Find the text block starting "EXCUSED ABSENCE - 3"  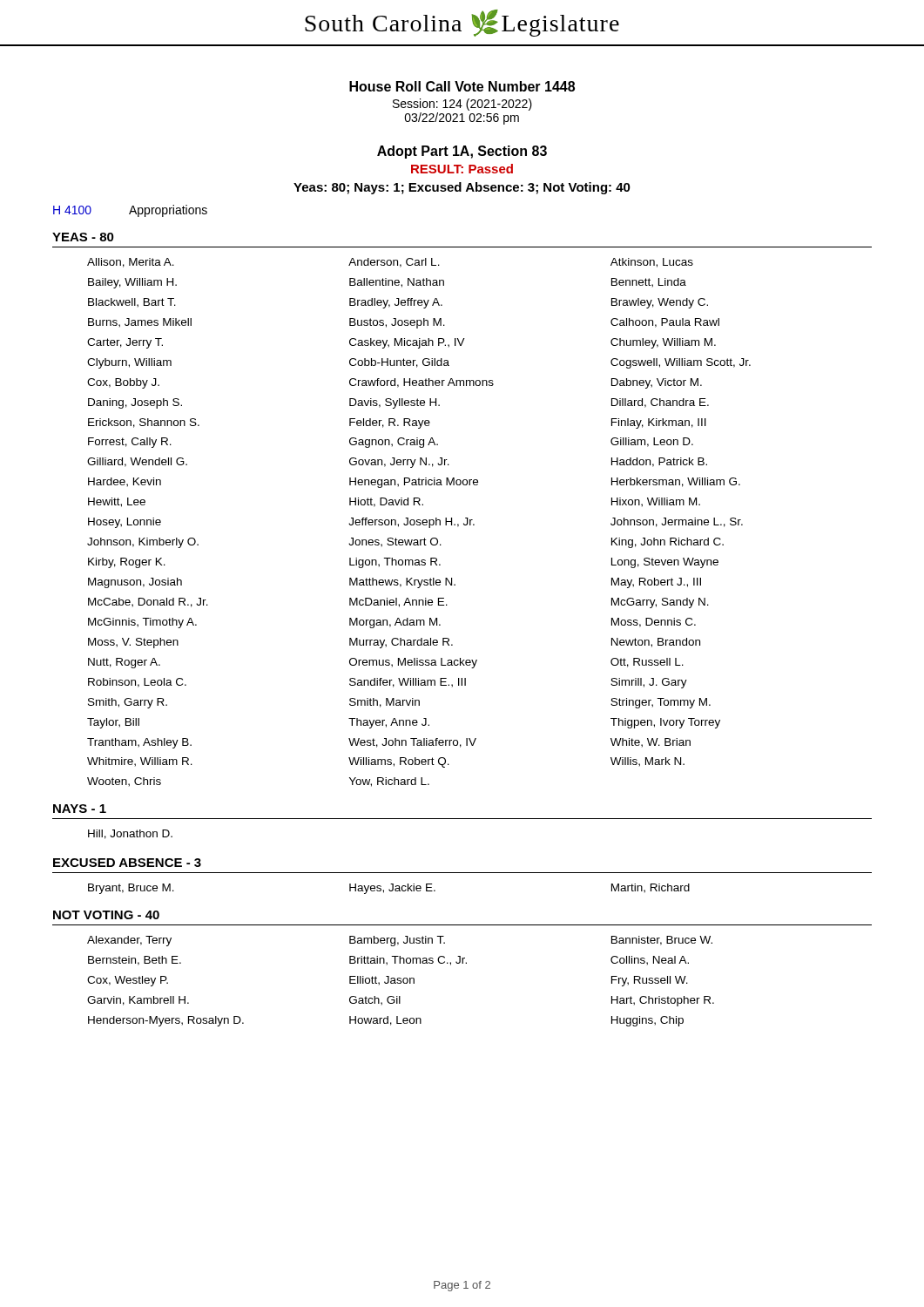pos(127,862)
